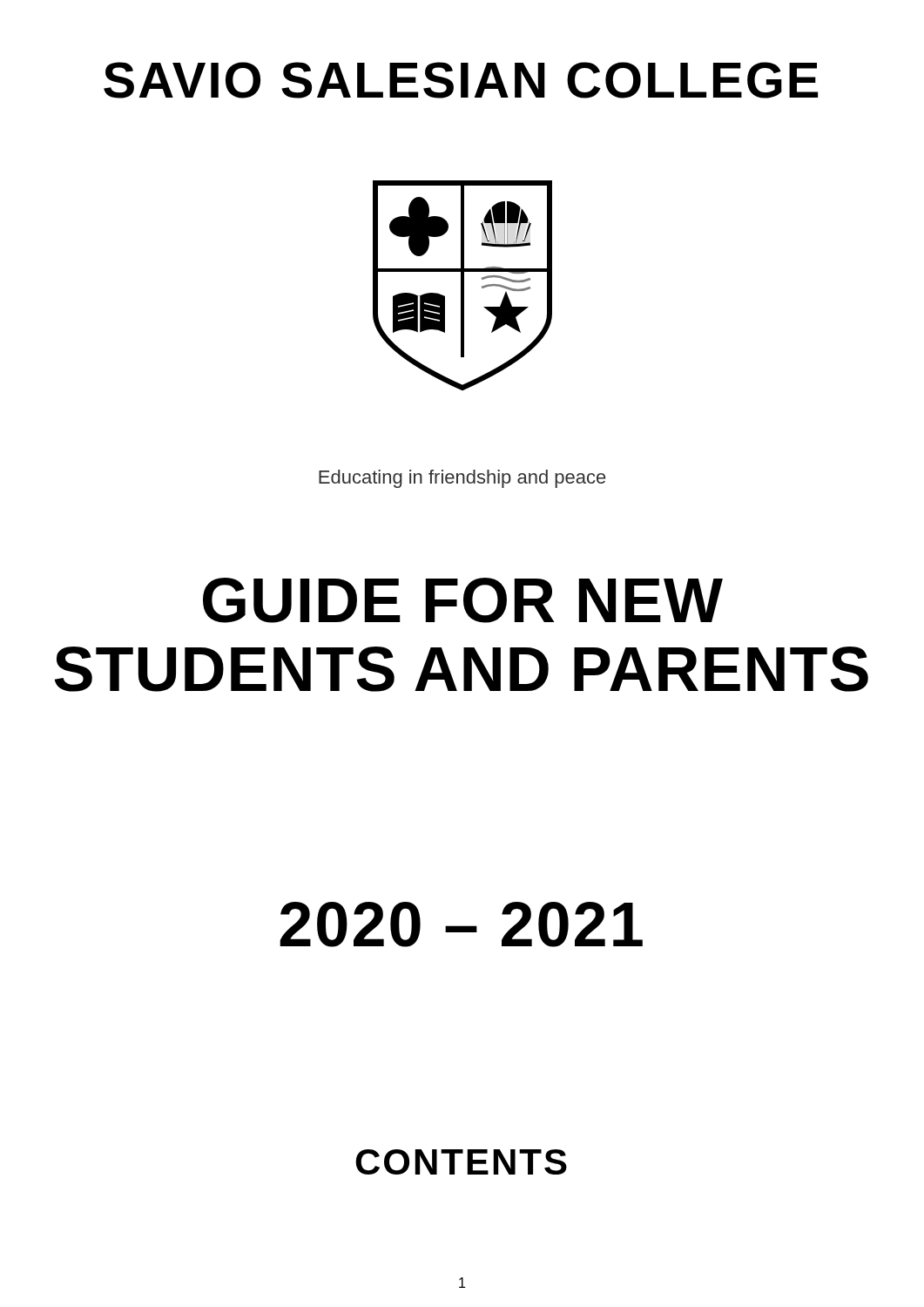Click on the logo
This screenshot has width=924, height=1307.
[462, 287]
